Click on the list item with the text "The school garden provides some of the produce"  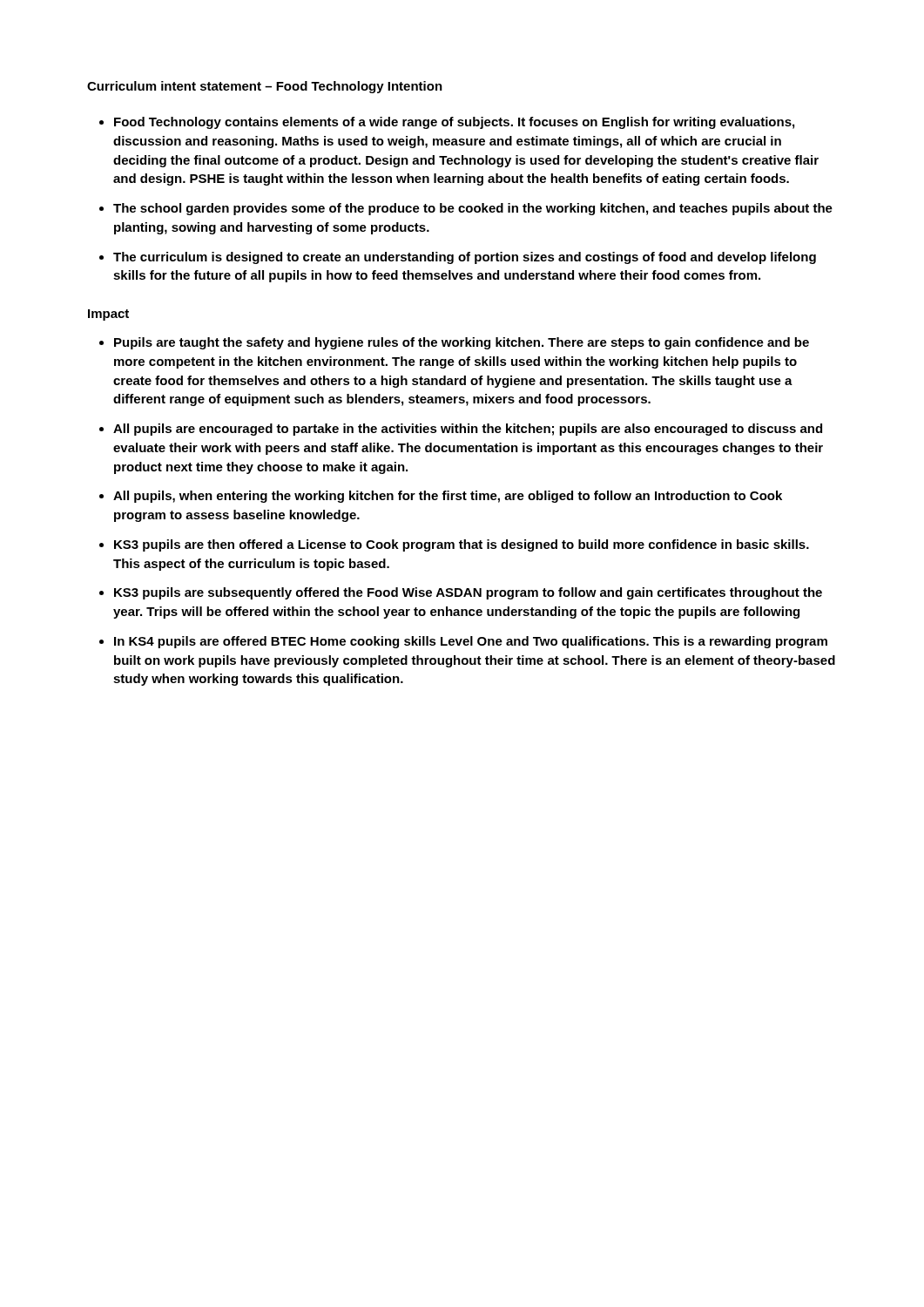pos(473,217)
